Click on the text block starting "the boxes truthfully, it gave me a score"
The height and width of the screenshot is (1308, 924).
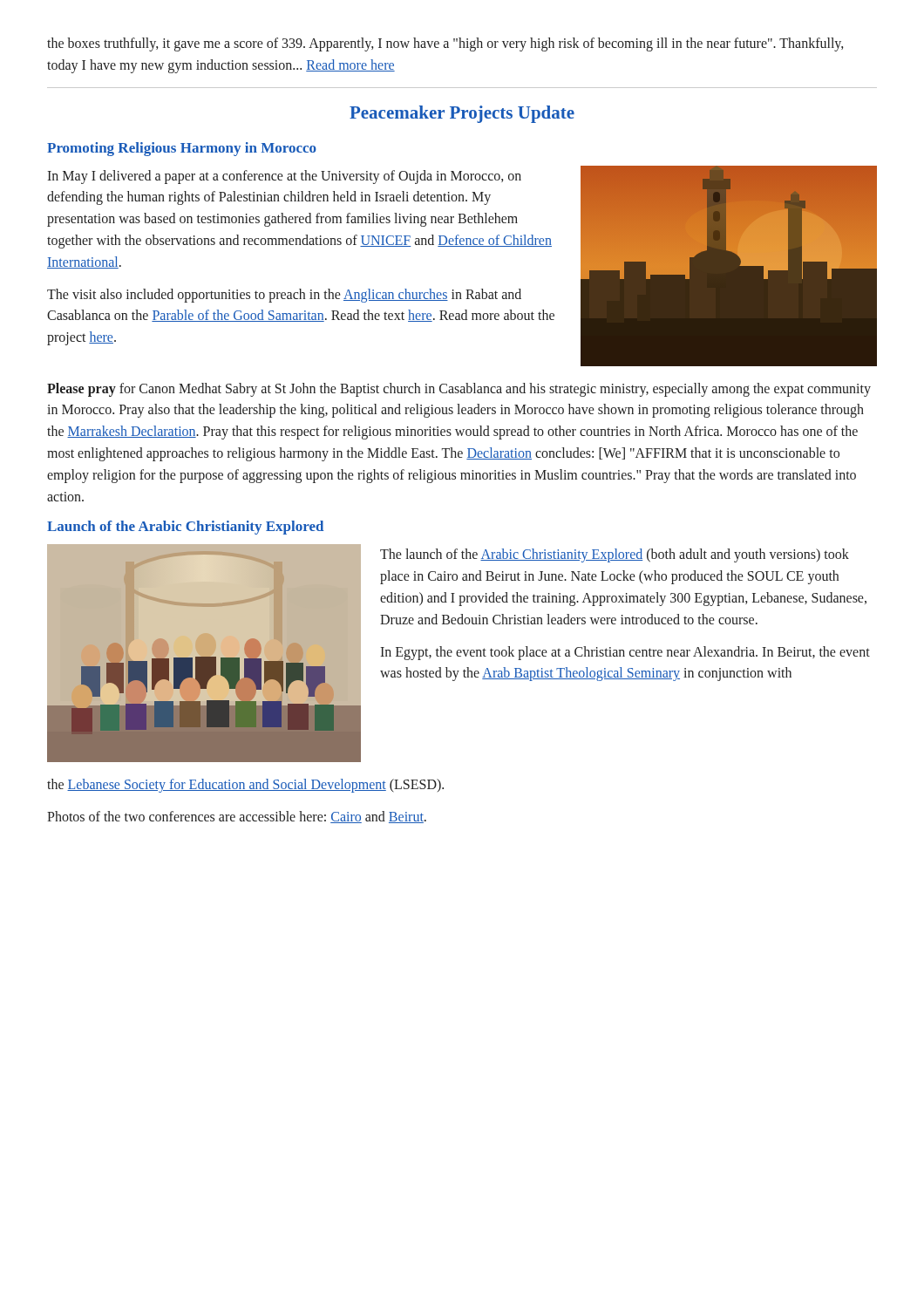[x=446, y=54]
